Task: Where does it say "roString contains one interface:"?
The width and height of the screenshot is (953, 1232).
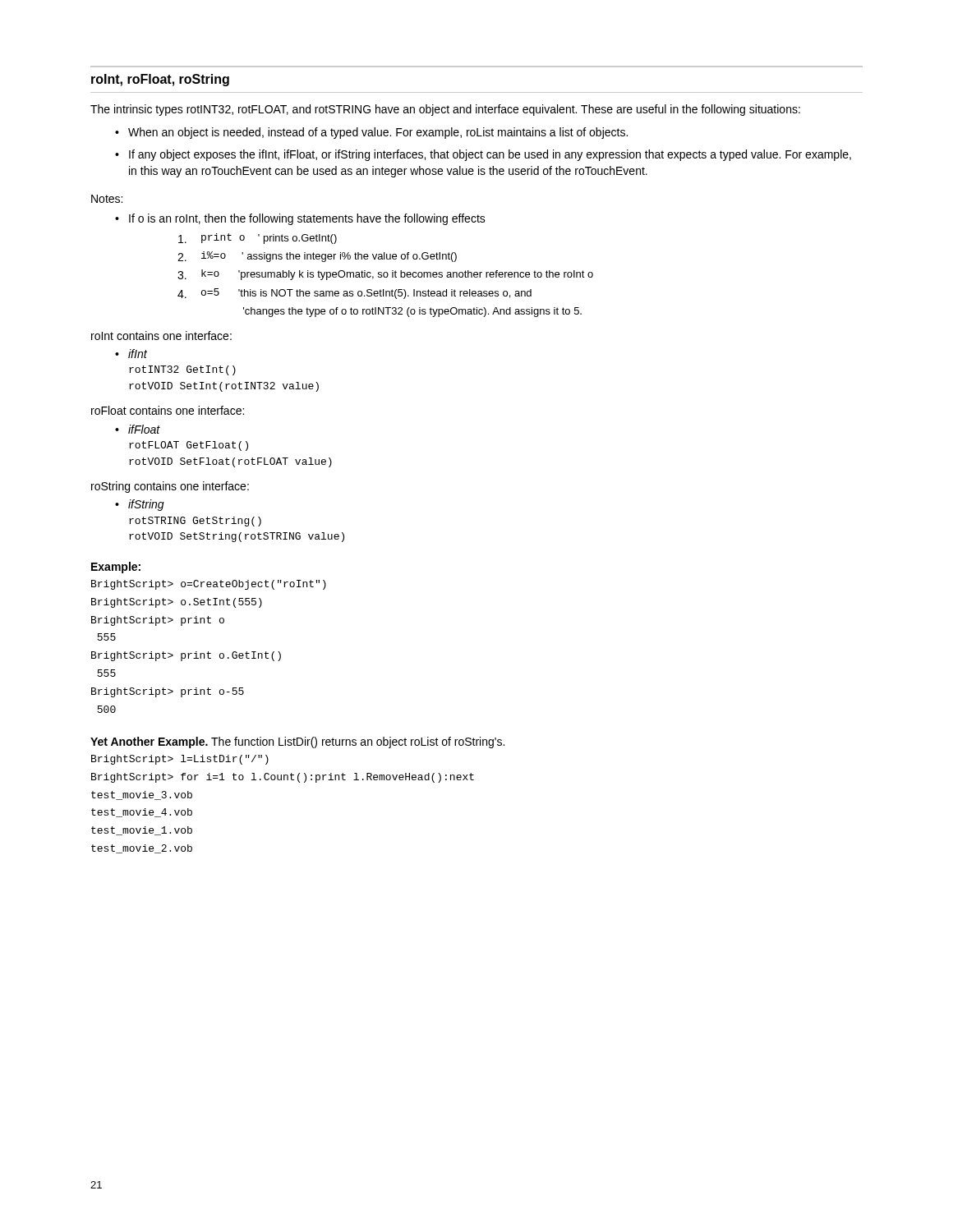Action: coord(170,486)
